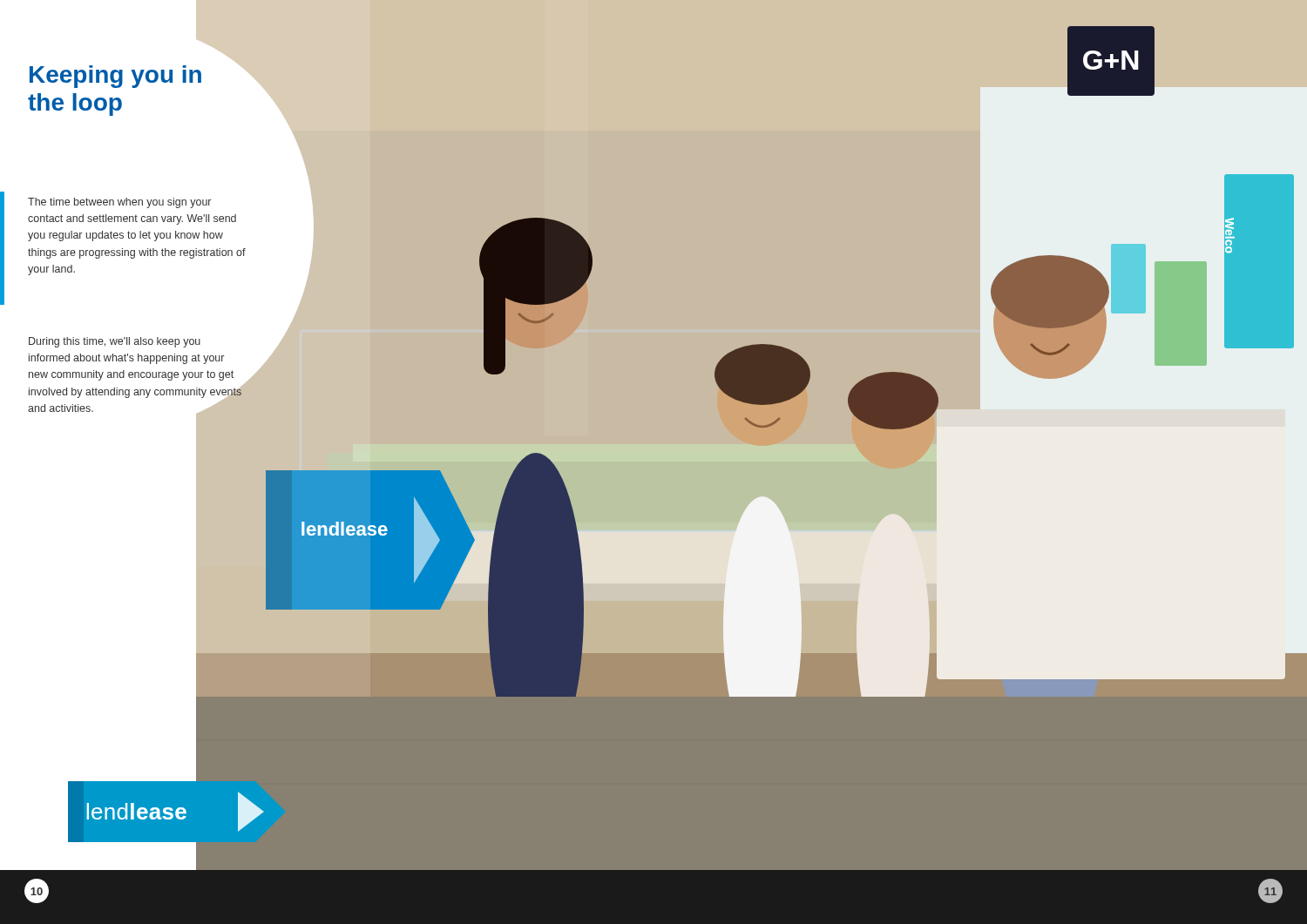The image size is (1307, 924).
Task: Select the photo
Action: click(x=752, y=435)
